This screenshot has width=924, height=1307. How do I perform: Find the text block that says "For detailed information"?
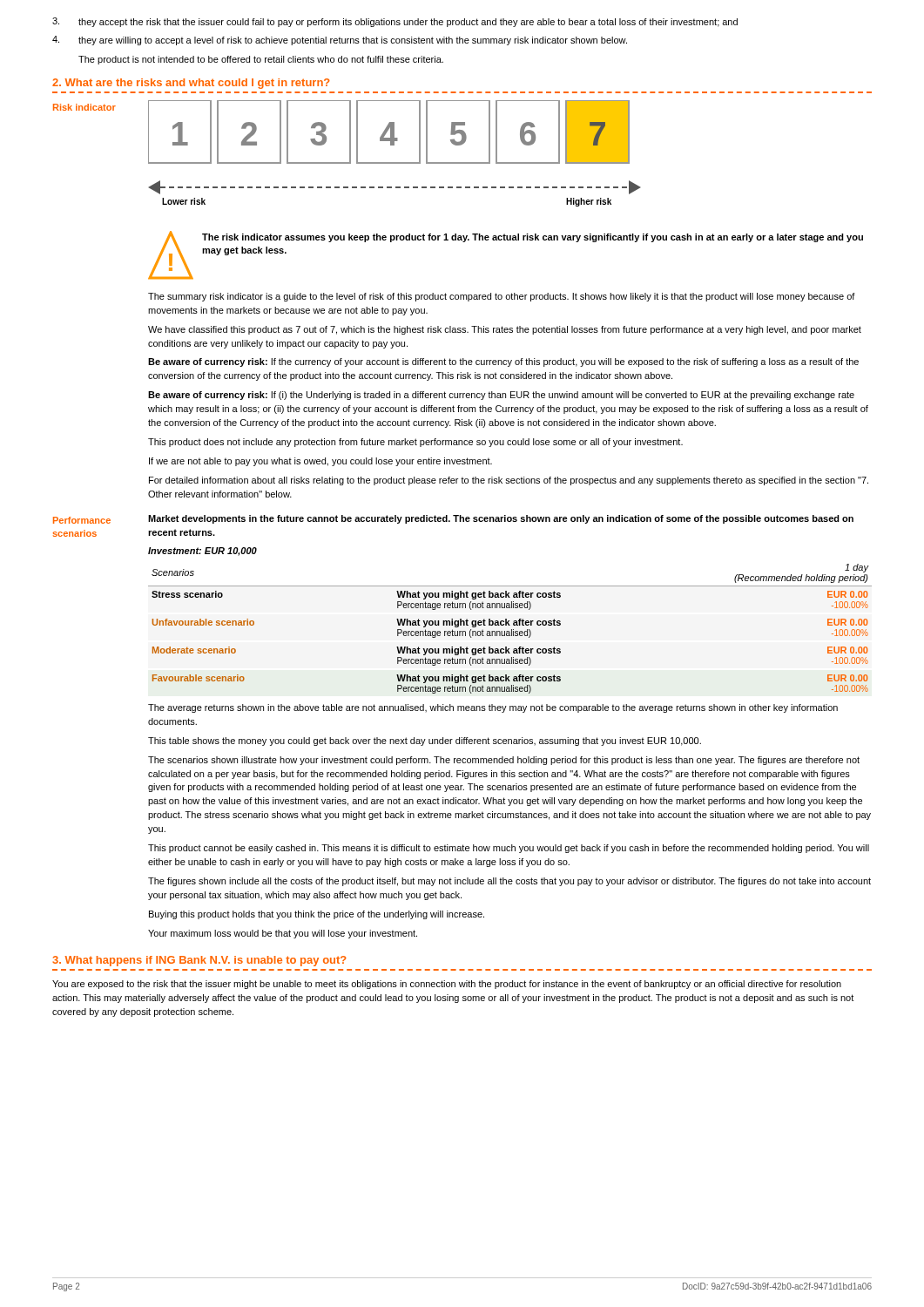tap(509, 487)
